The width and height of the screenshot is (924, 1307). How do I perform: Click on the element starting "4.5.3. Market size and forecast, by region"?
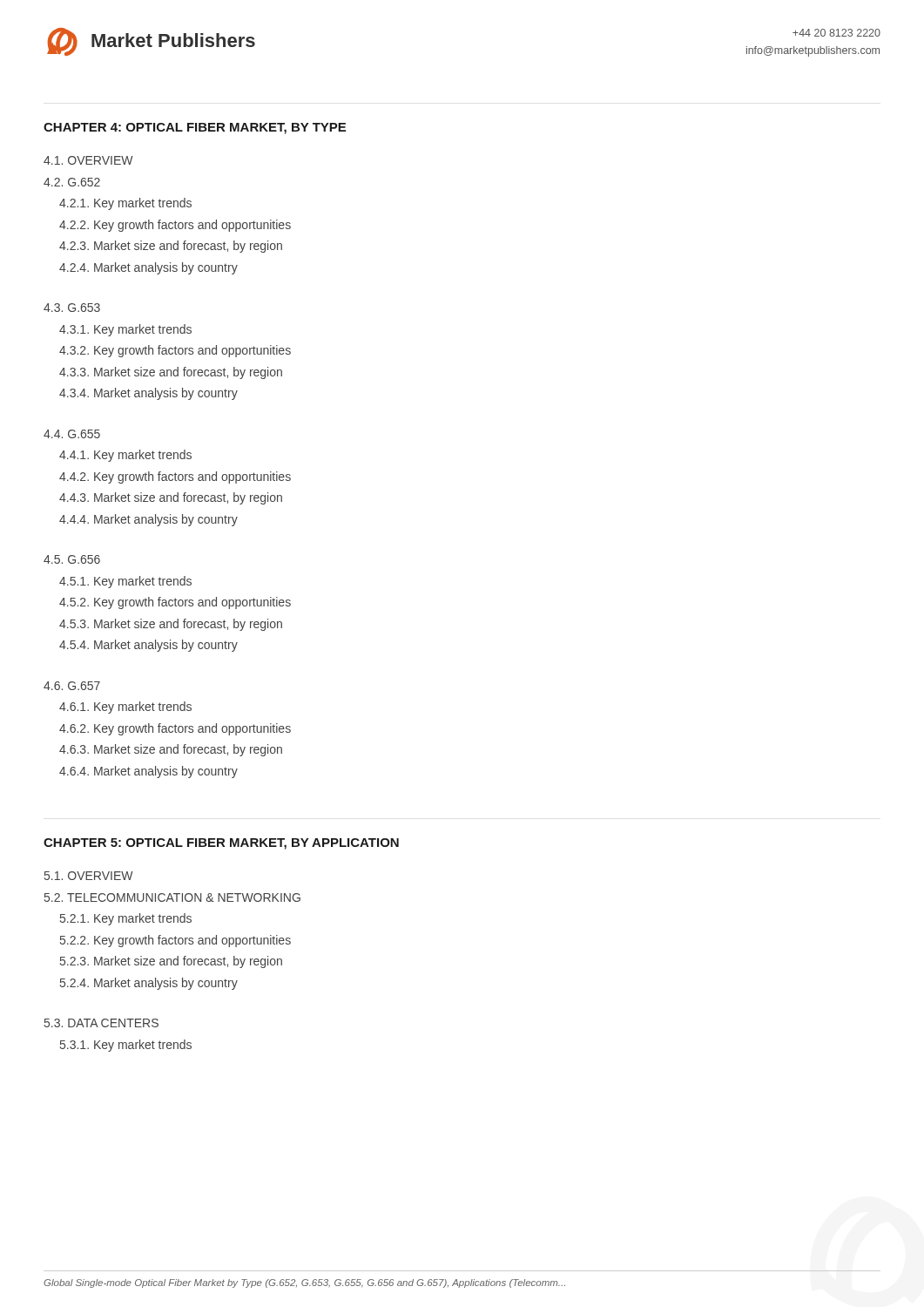(x=171, y=623)
